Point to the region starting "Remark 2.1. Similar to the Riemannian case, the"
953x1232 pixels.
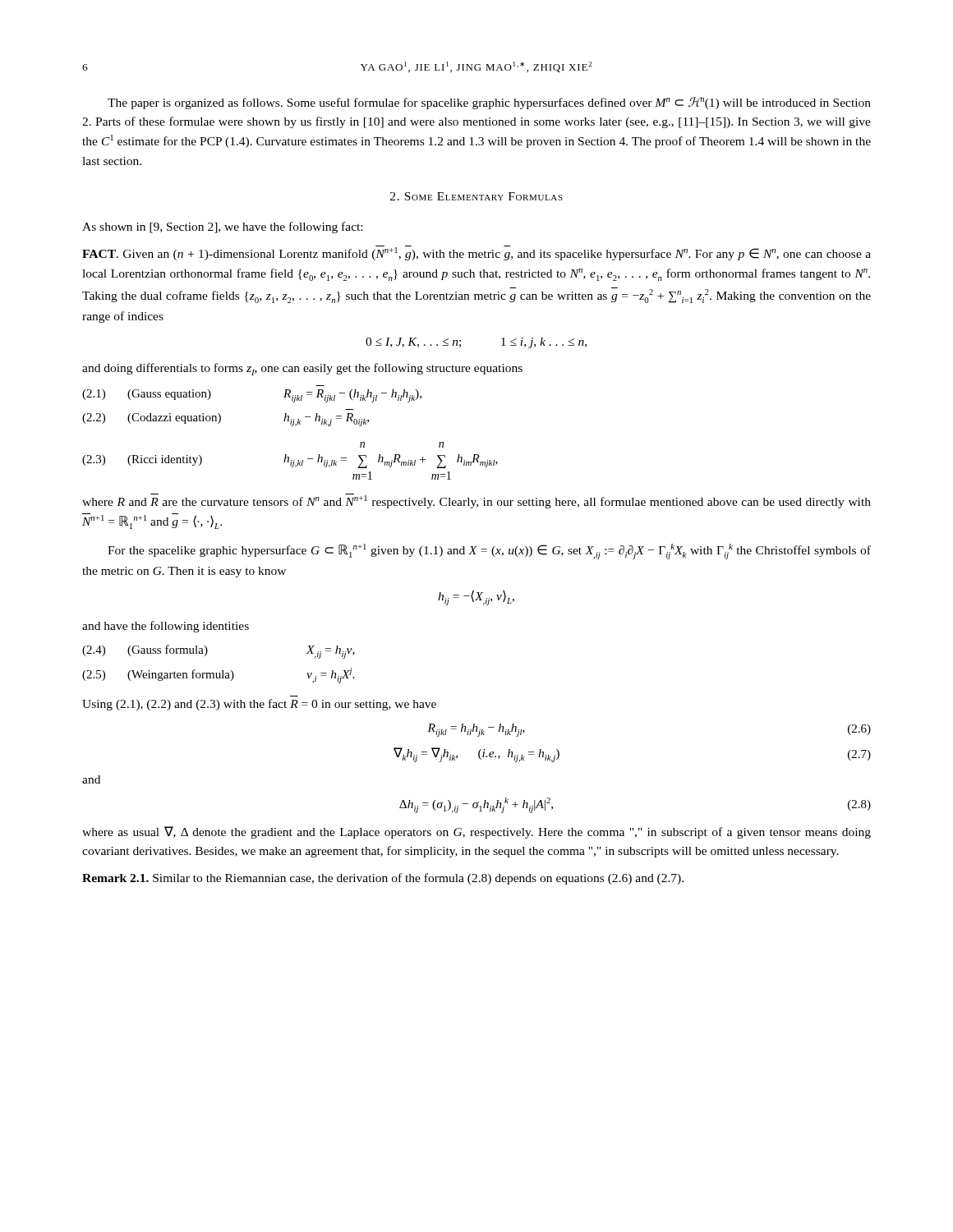pos(476,878)
